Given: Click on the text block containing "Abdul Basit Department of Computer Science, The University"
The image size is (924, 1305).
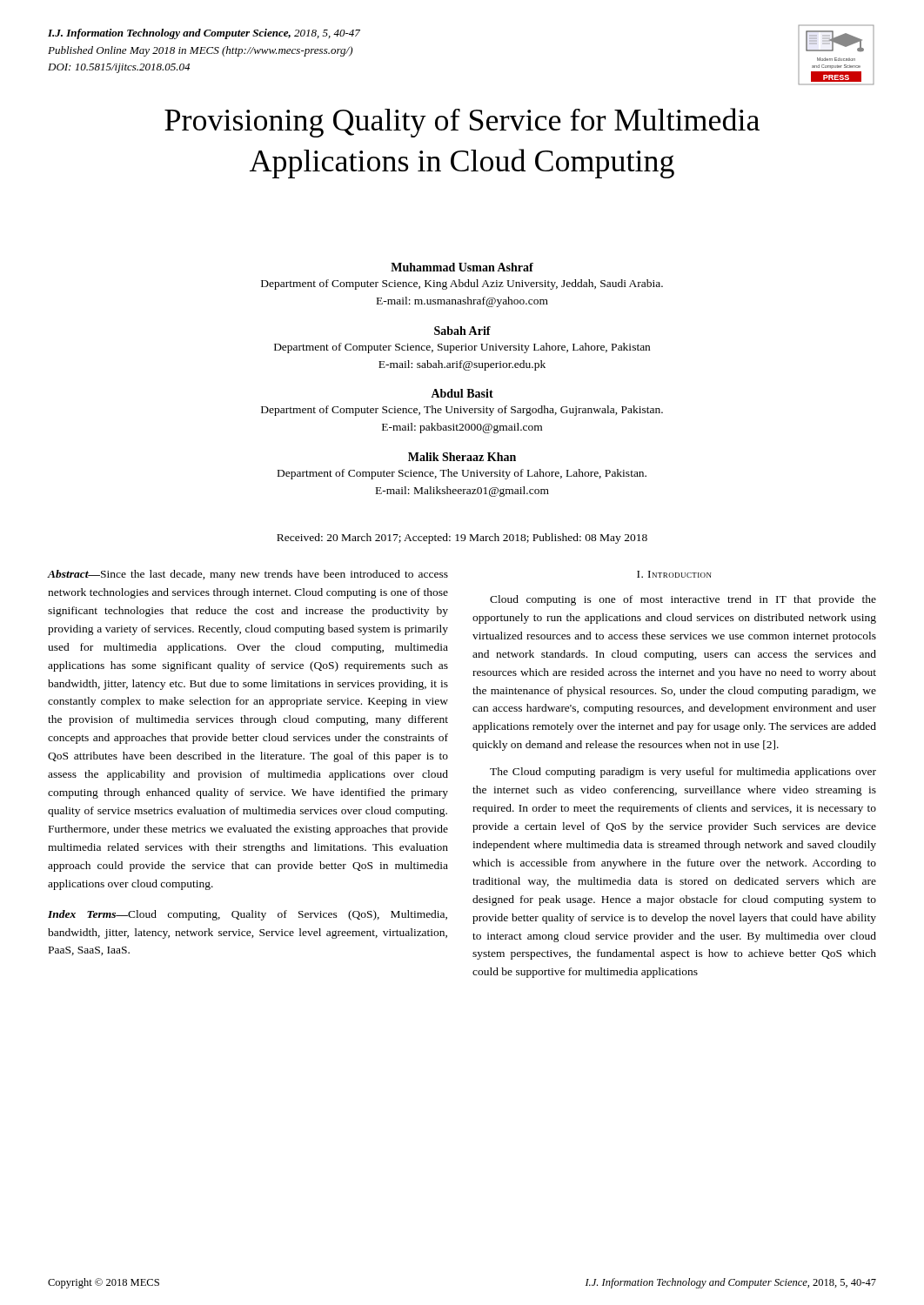Looking at the screenshot, I should [x=462, y=412].
